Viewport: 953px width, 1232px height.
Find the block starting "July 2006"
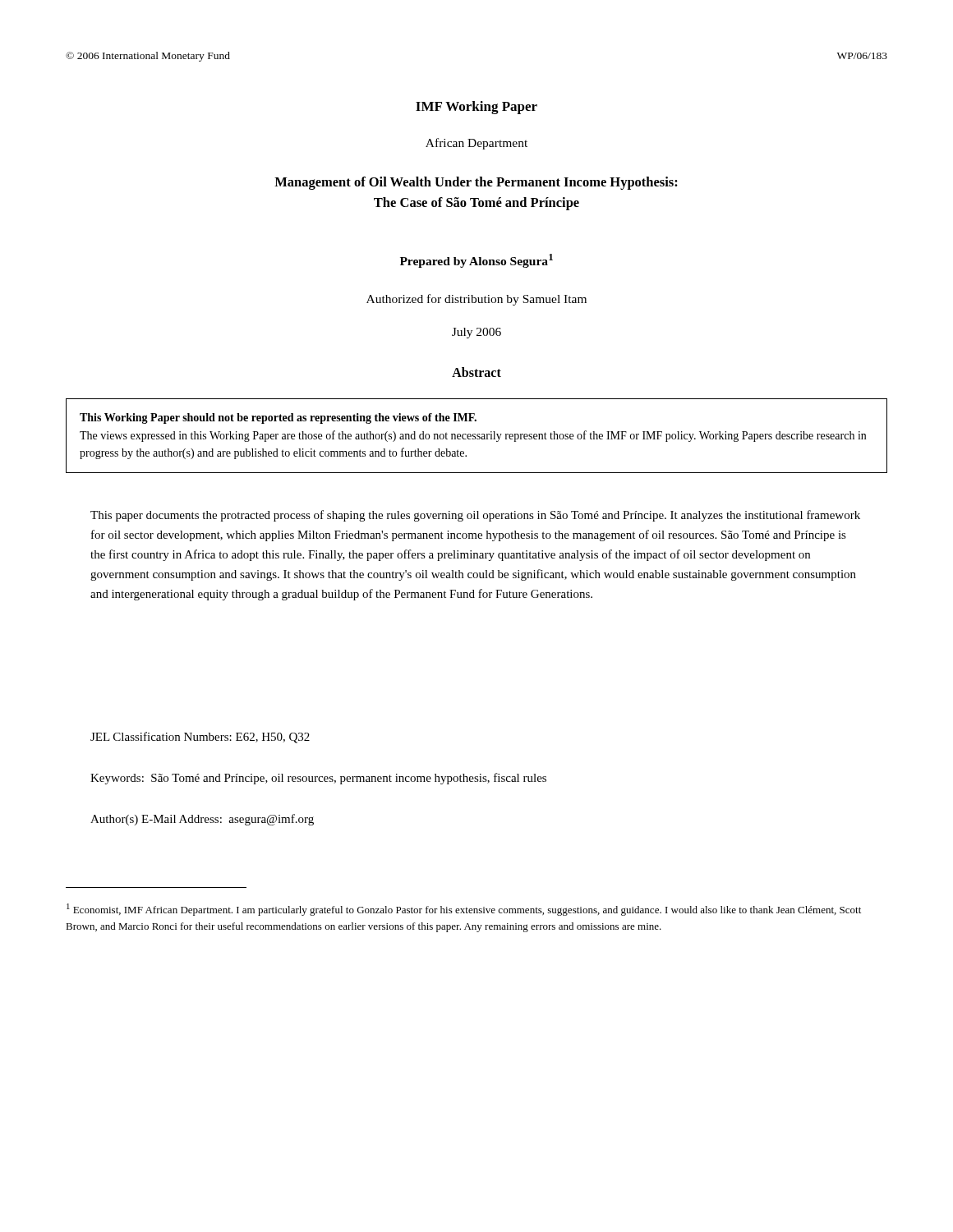point(476,331)
